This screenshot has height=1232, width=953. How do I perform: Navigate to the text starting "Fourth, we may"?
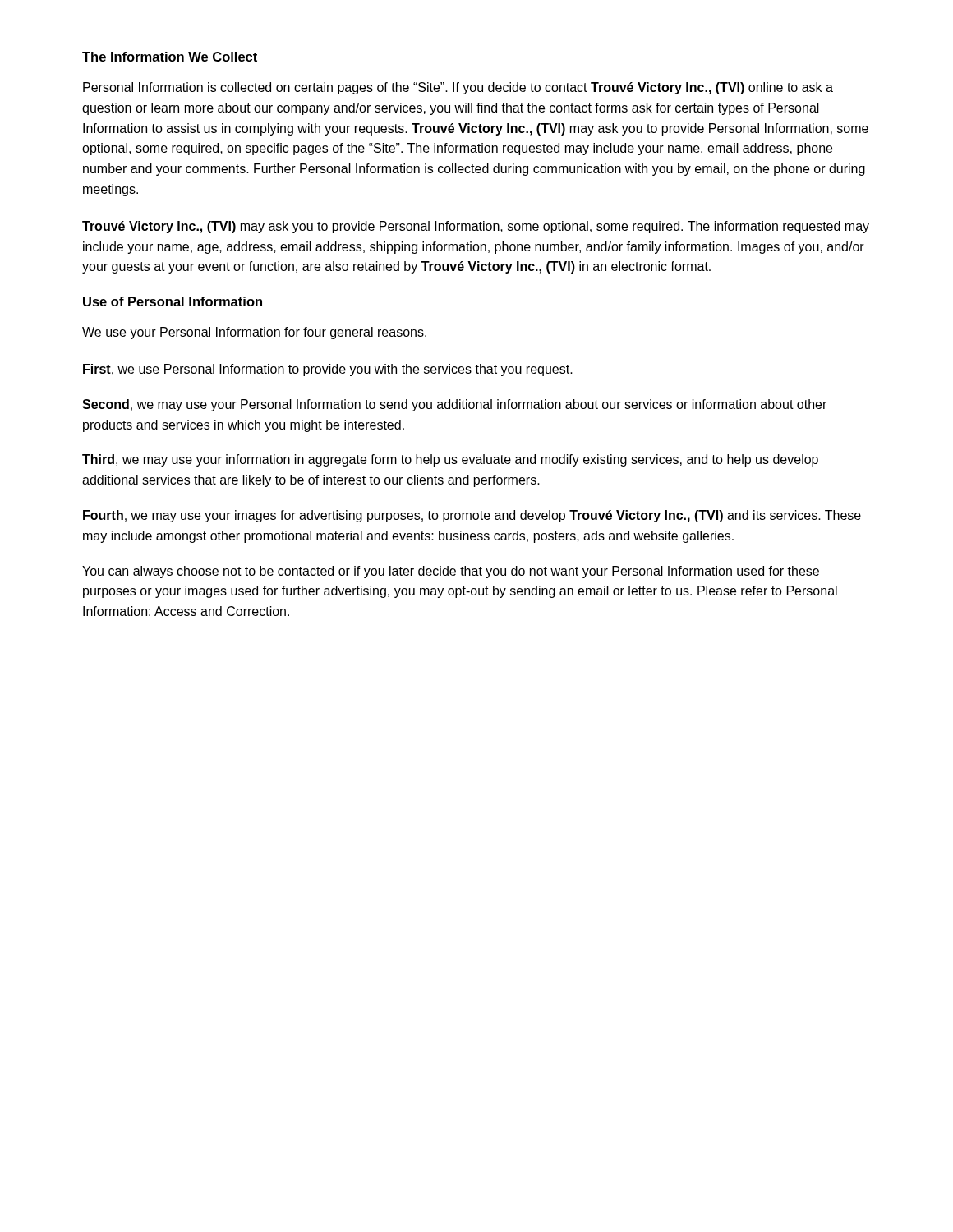[472, 526]
